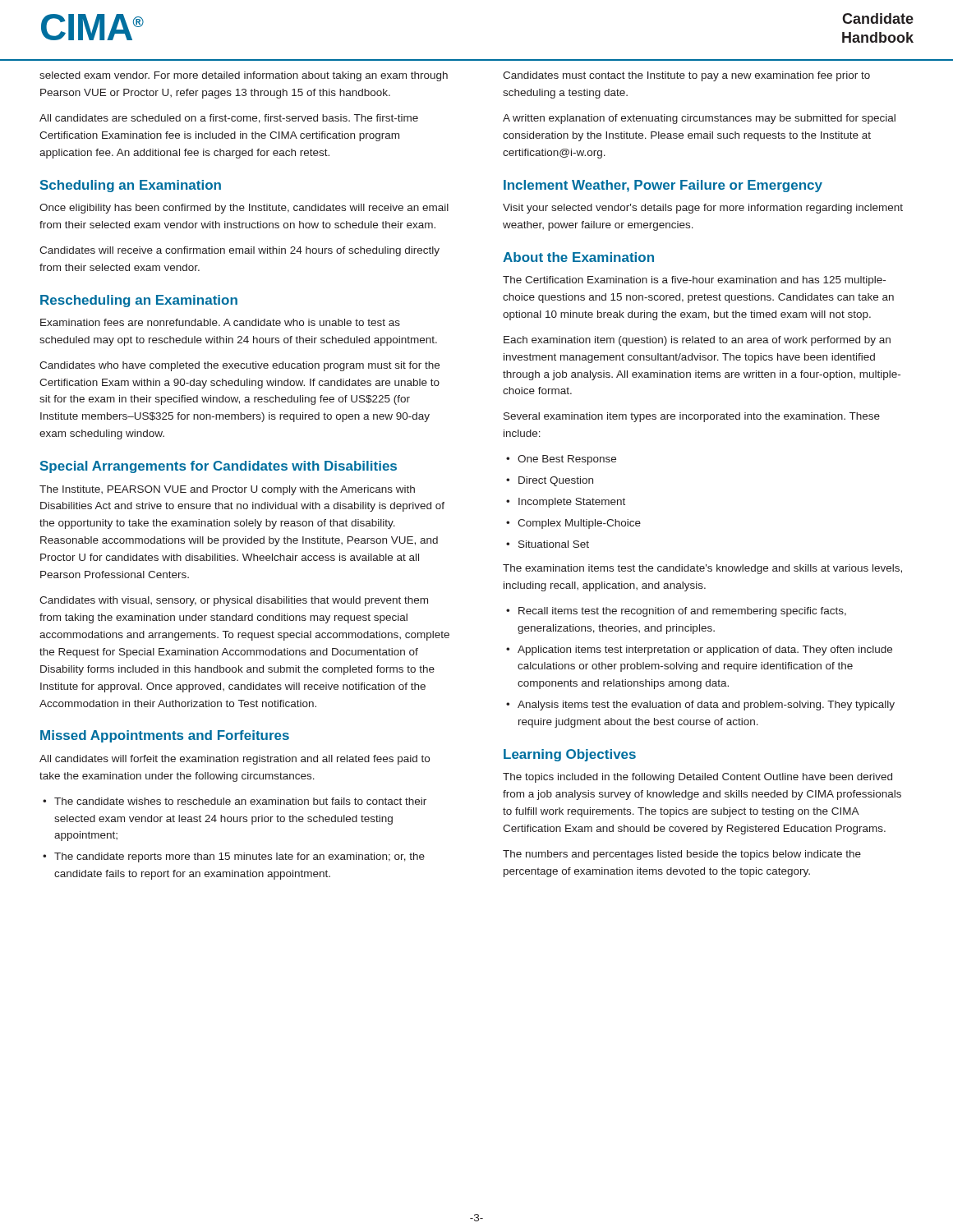Click on the section header with the text "Scheduling an Examination"
This screenshot has height=1232, width=953.
pos(131,185)
